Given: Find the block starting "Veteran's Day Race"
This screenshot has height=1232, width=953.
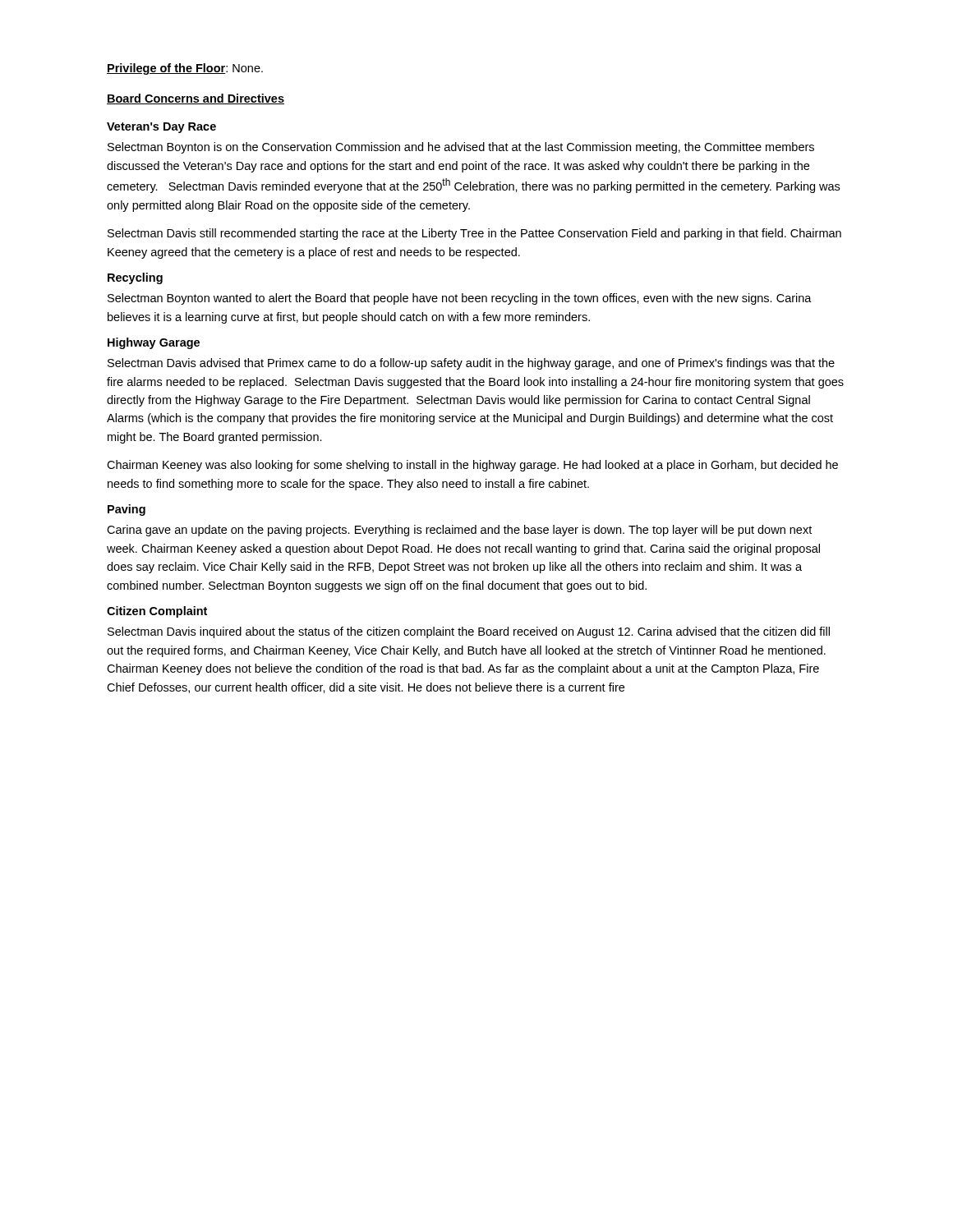Looking at the screenshot, I should pos(162,127).
